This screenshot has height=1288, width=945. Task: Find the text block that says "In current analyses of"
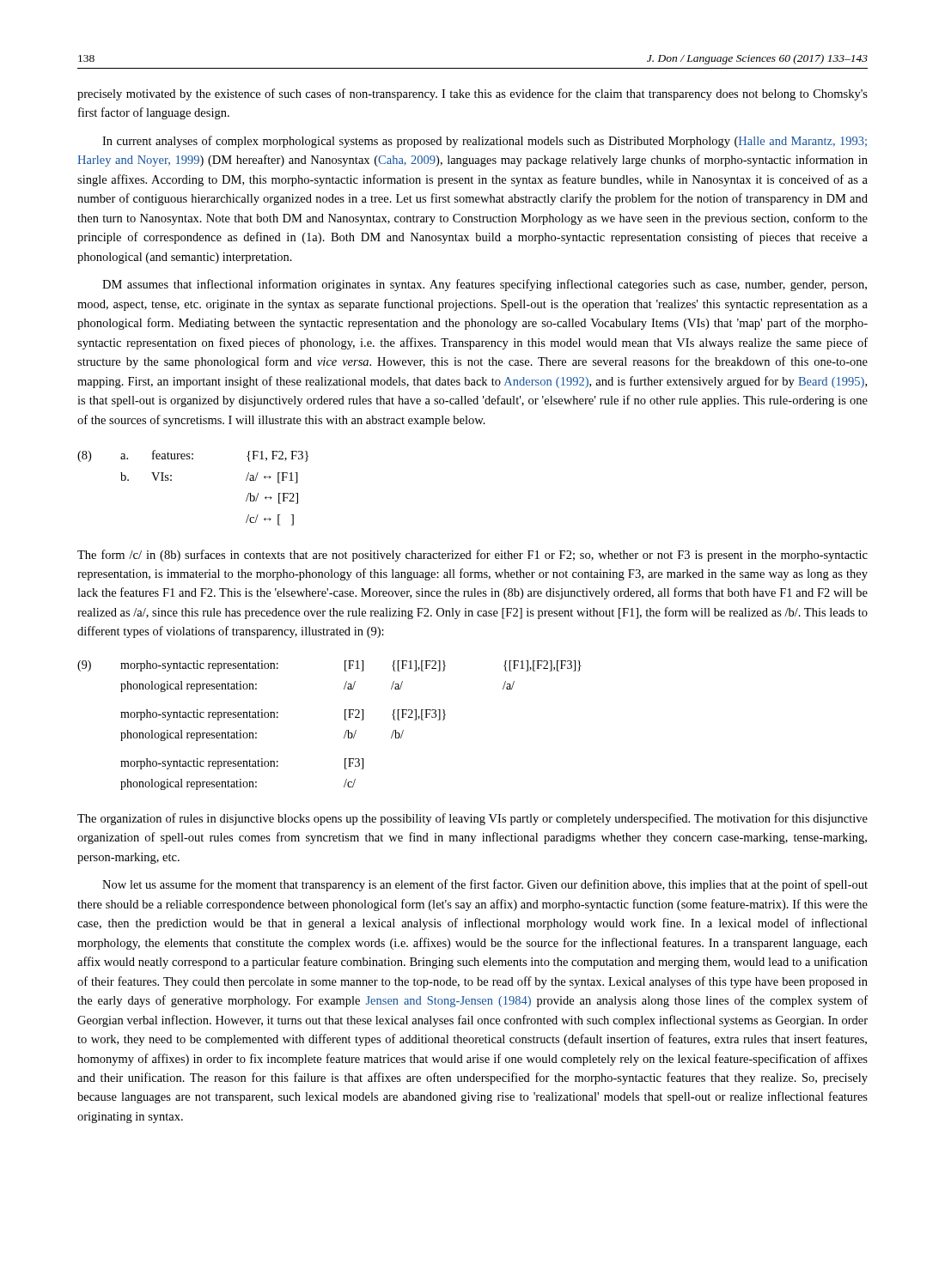click(472, 199)
